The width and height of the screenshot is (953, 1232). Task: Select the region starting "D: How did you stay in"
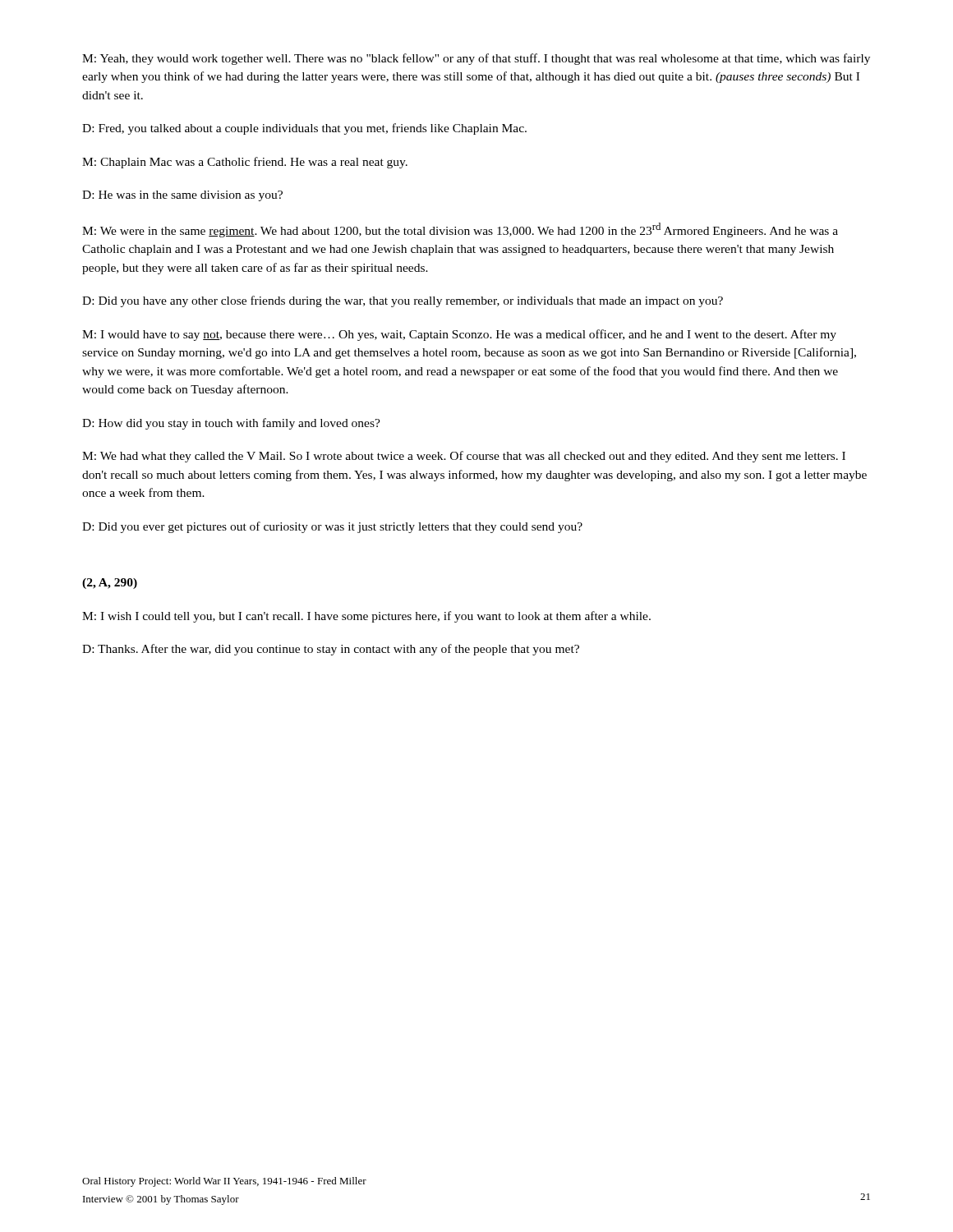[x=231, y=422]
